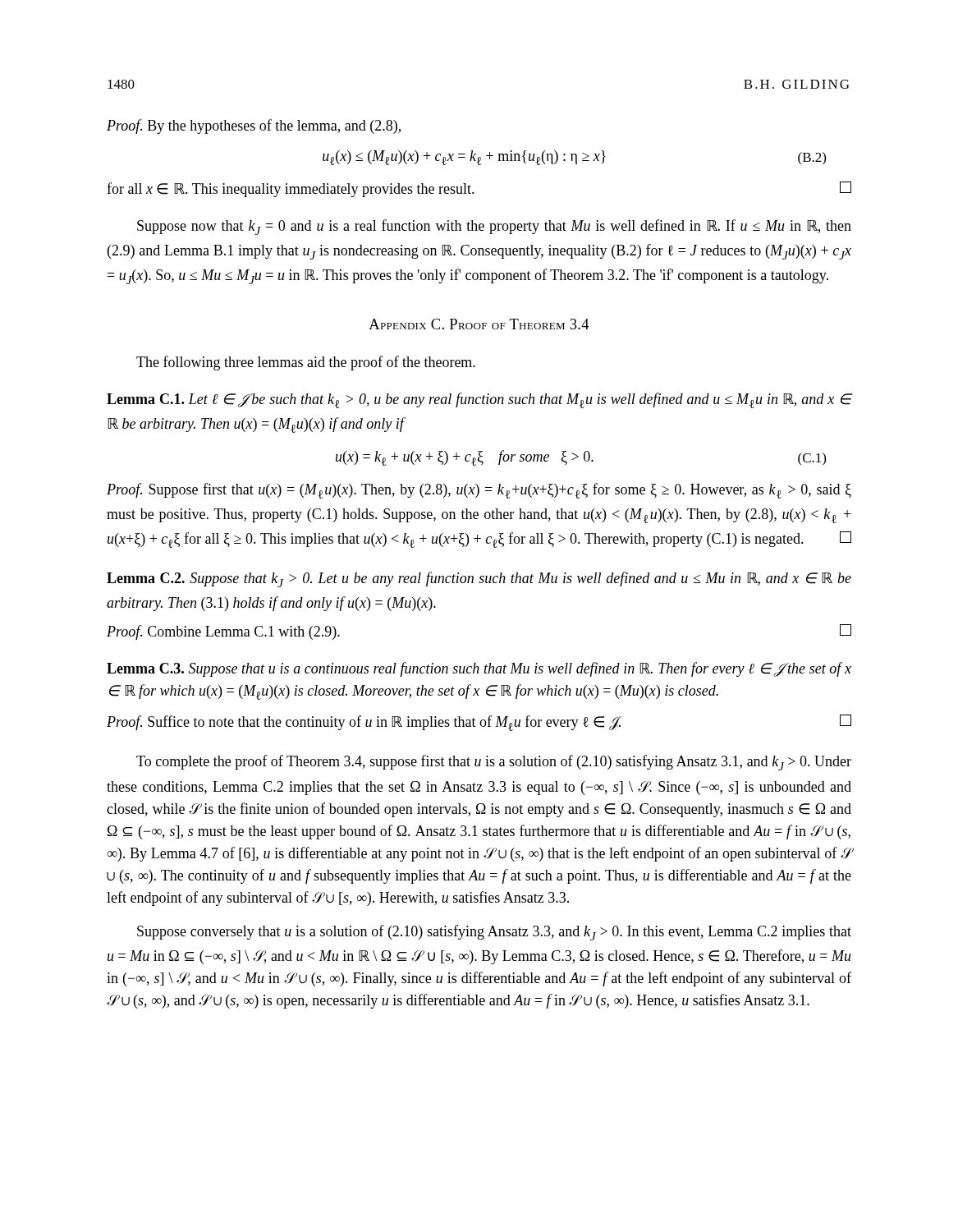
Task: Find the text block with the text "Proof. Suffice to note that the continuity of"
Action: tap(479, 724)
